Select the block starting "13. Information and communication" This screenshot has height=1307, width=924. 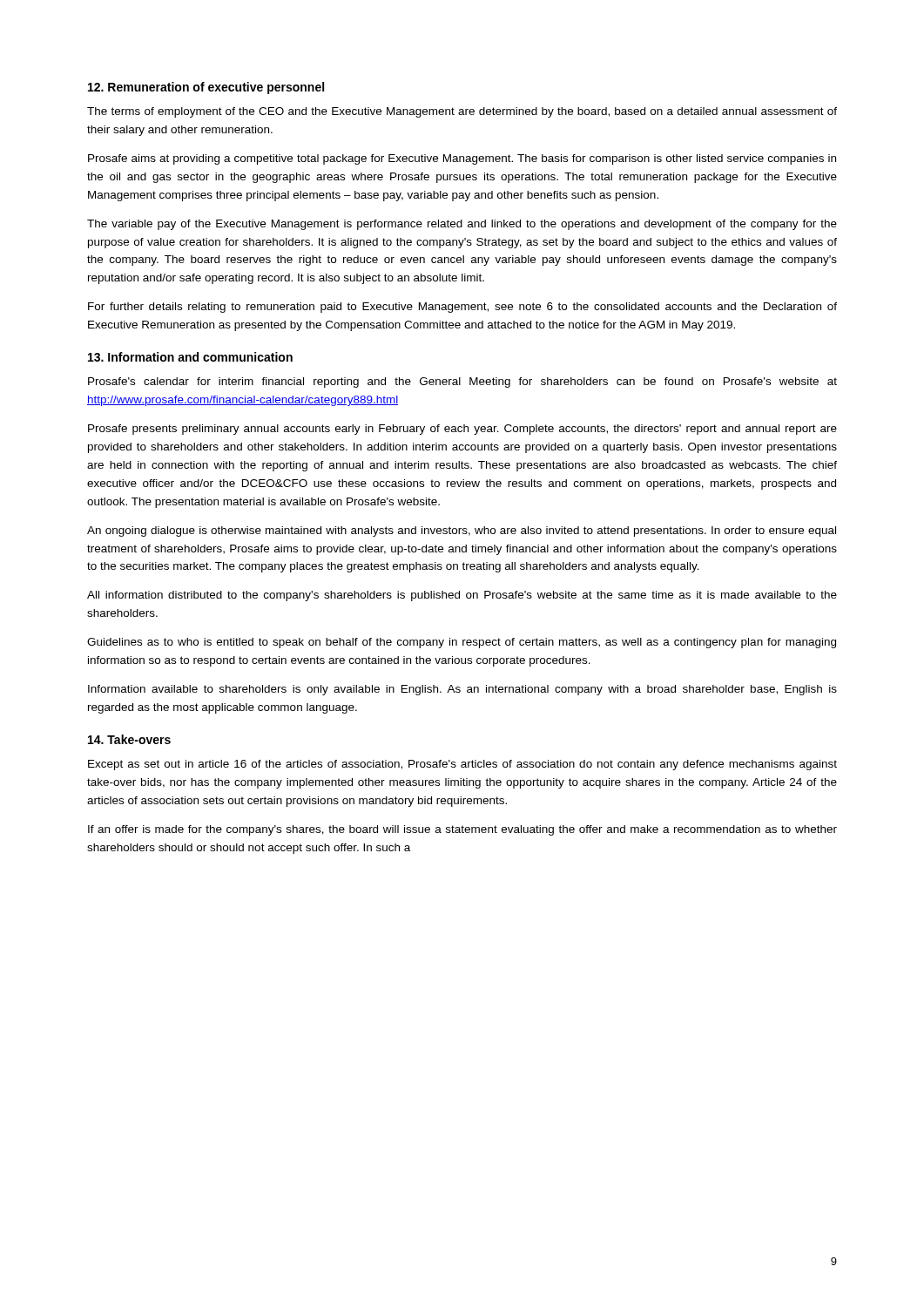[x=190, y=357]
